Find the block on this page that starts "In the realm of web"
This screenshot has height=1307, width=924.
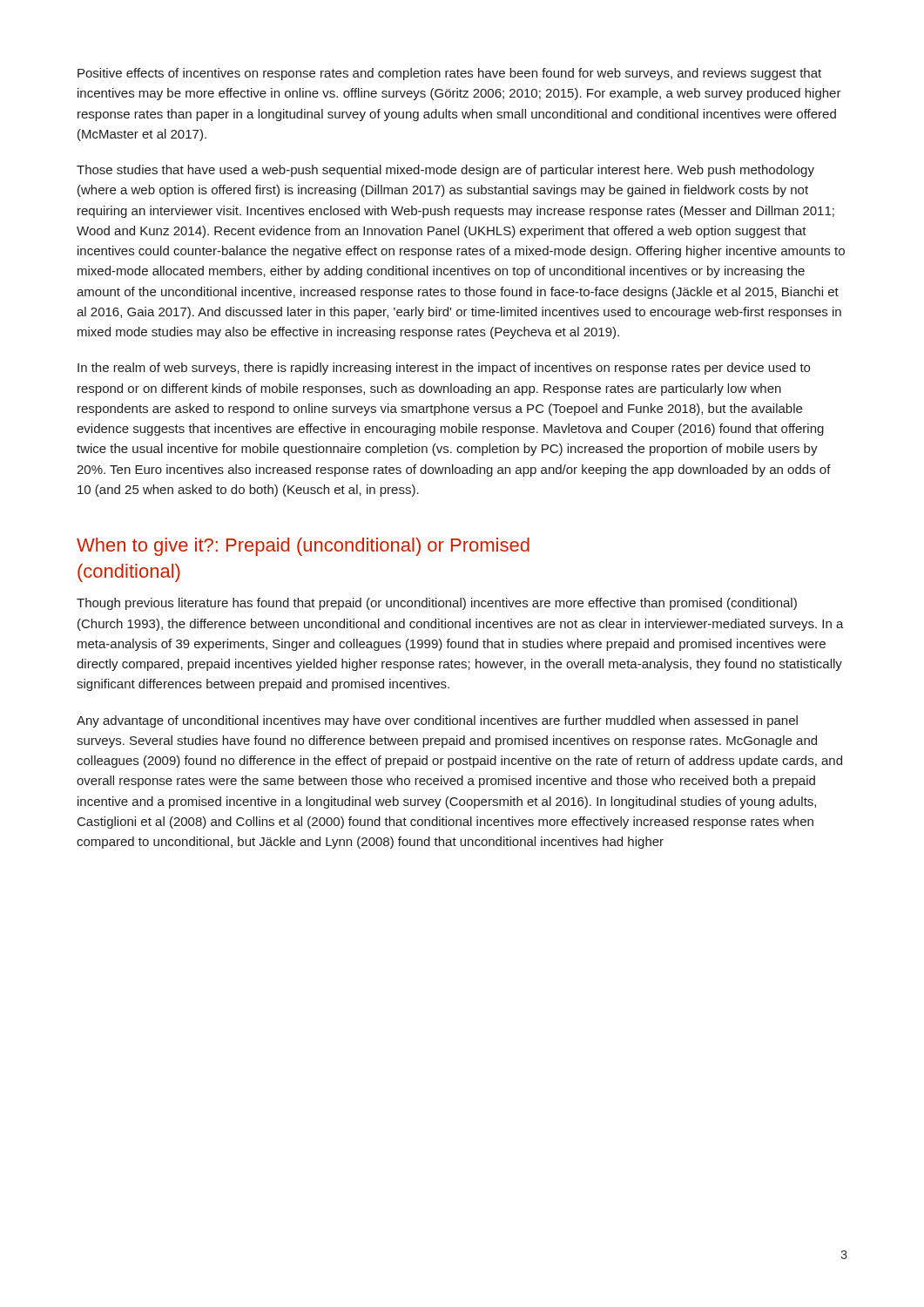click(x=453, y=428)
